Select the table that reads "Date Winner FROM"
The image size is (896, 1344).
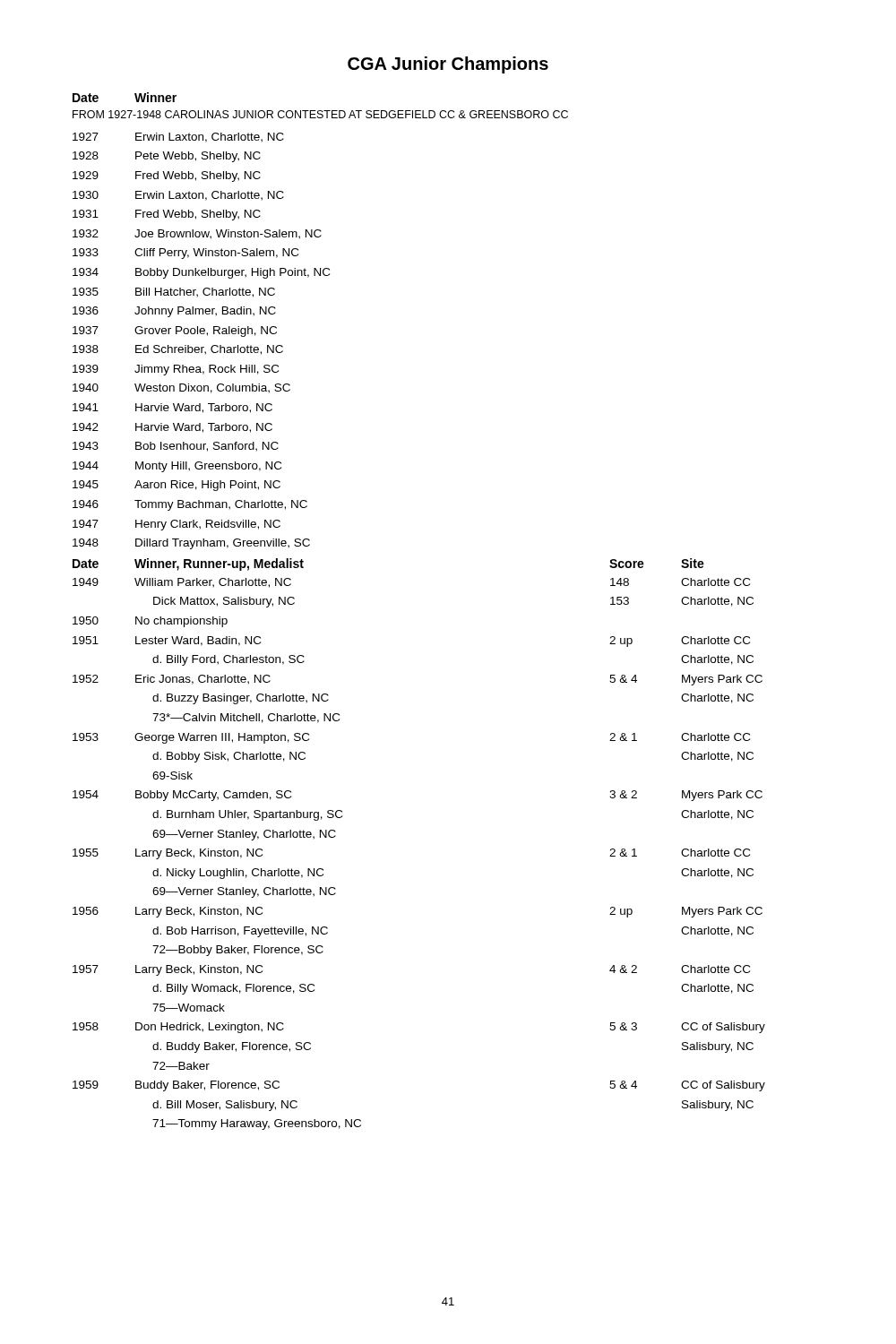click(448, 612)
